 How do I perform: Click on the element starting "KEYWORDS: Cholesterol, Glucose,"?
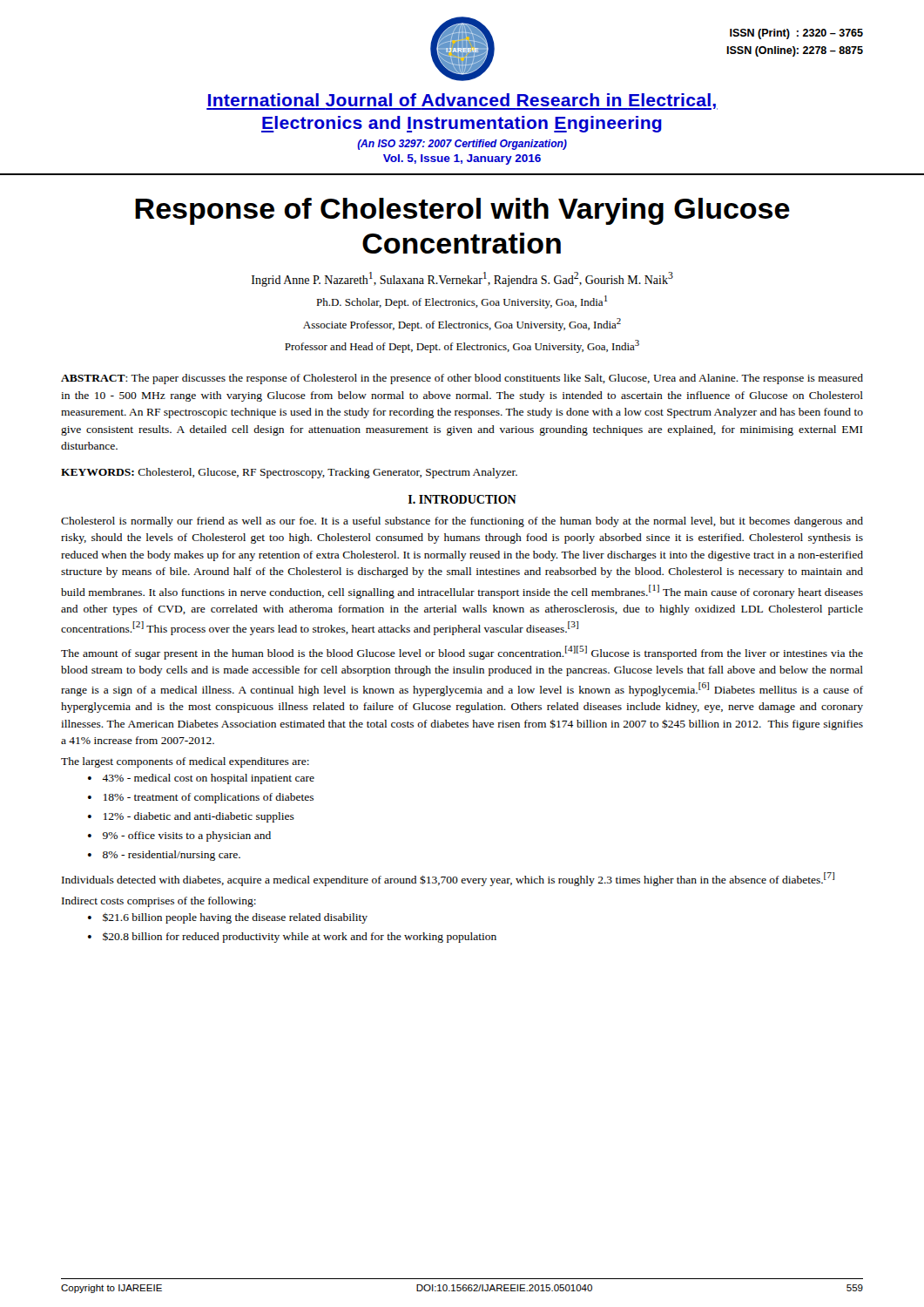[289, 472]
